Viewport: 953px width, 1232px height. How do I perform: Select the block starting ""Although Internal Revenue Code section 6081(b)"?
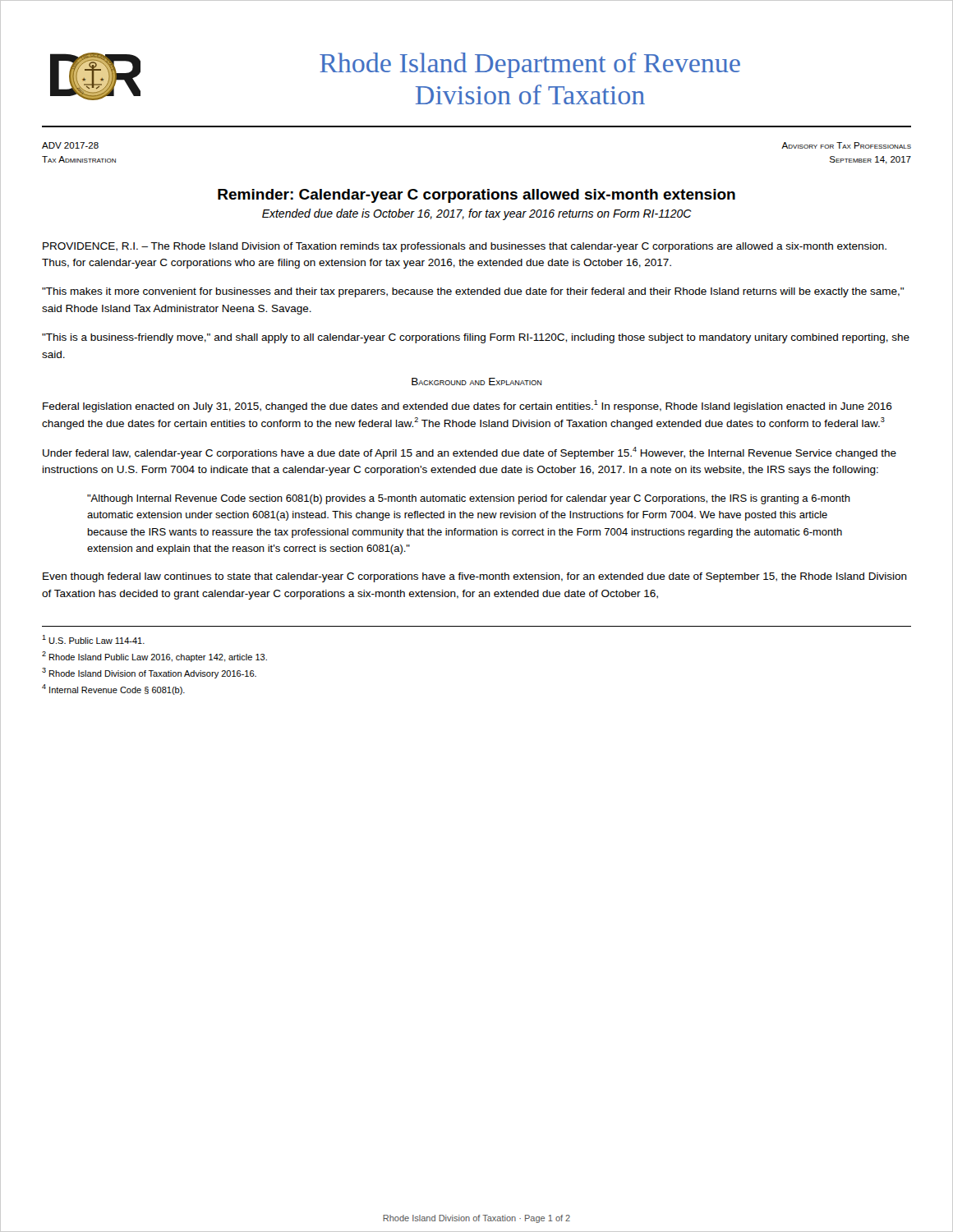pyautogui.click(x=469, y=523)
